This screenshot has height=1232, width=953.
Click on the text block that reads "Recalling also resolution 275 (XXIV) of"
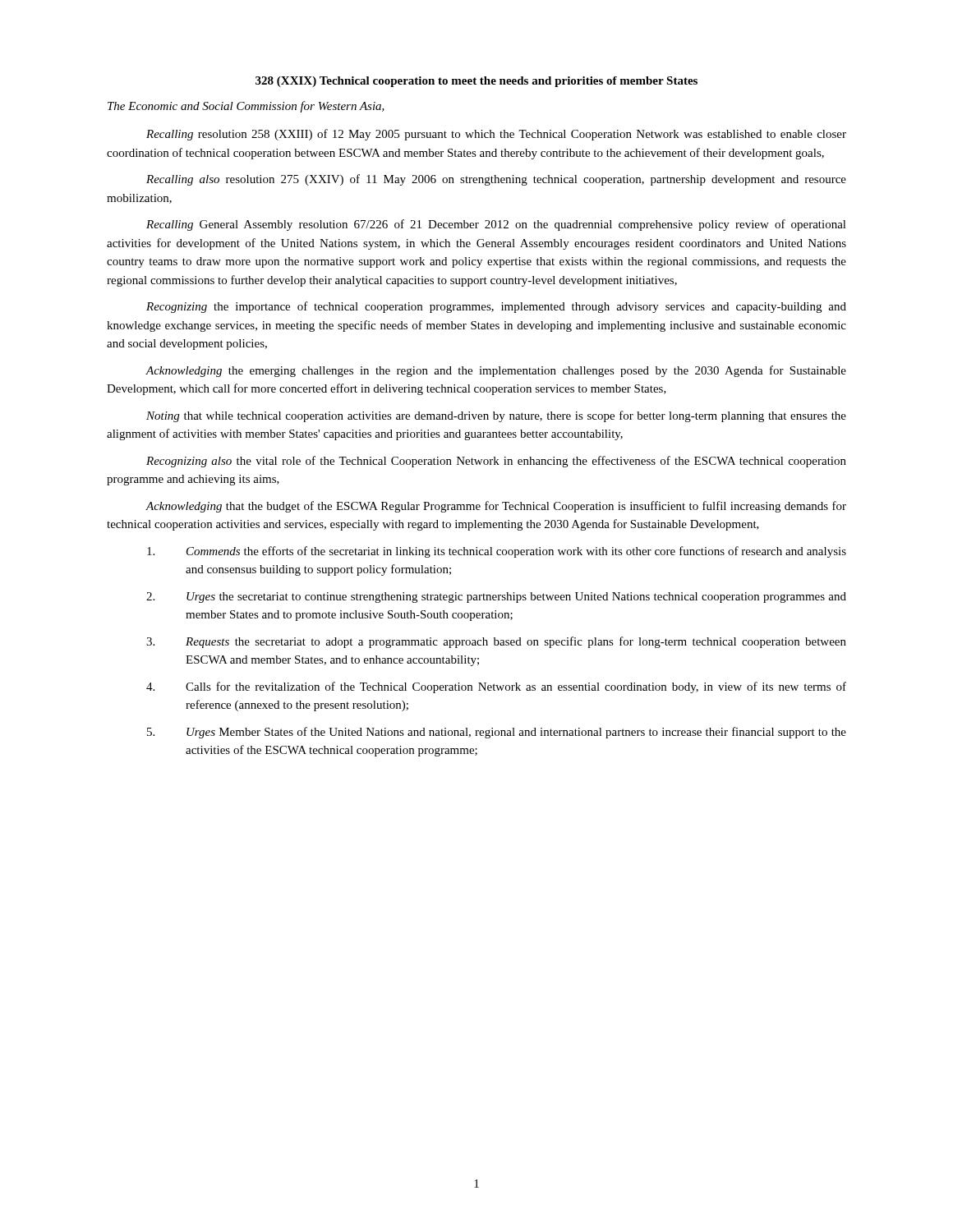(476, 188)
